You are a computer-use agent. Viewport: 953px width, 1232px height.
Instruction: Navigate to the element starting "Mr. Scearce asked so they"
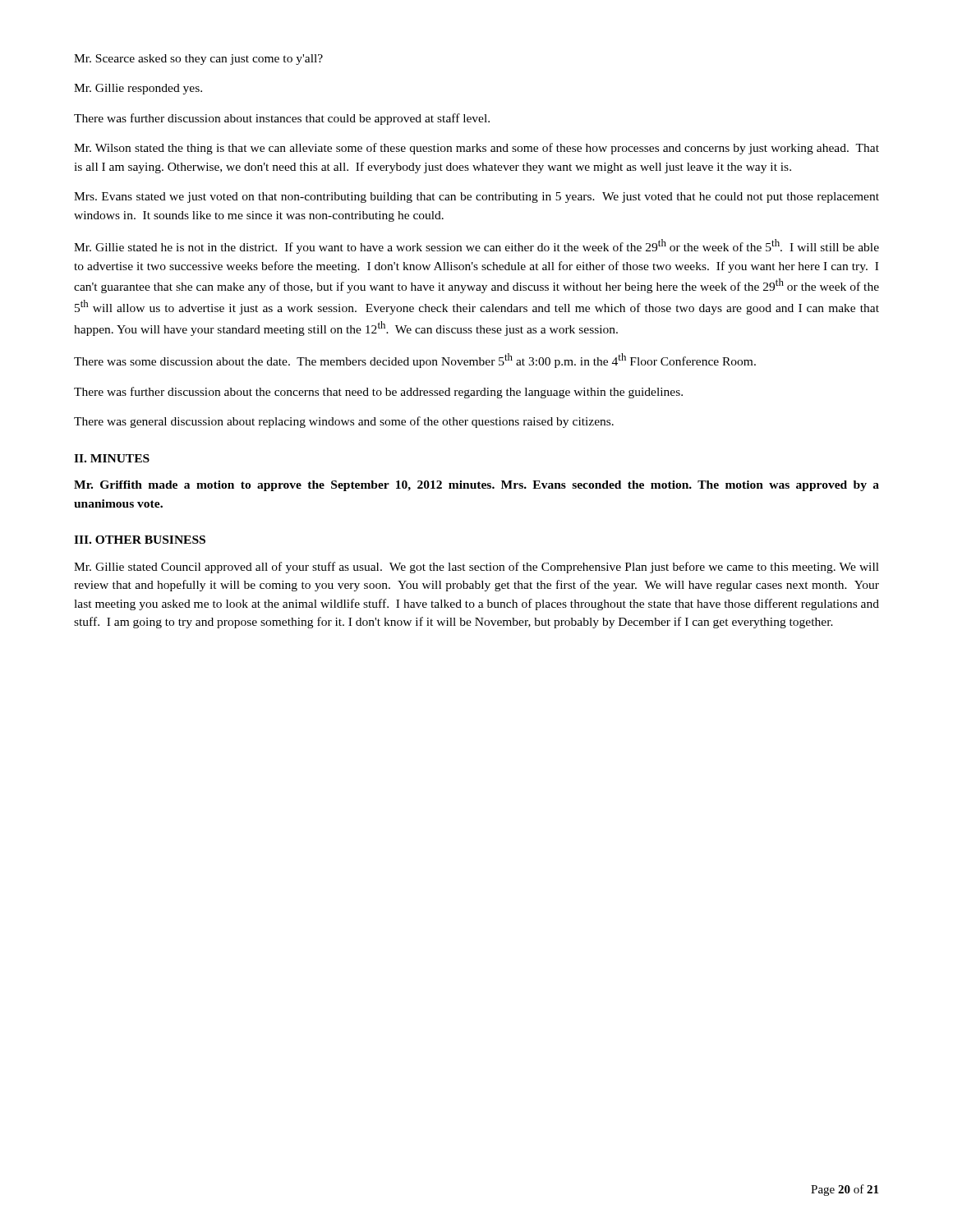point(199,58)
